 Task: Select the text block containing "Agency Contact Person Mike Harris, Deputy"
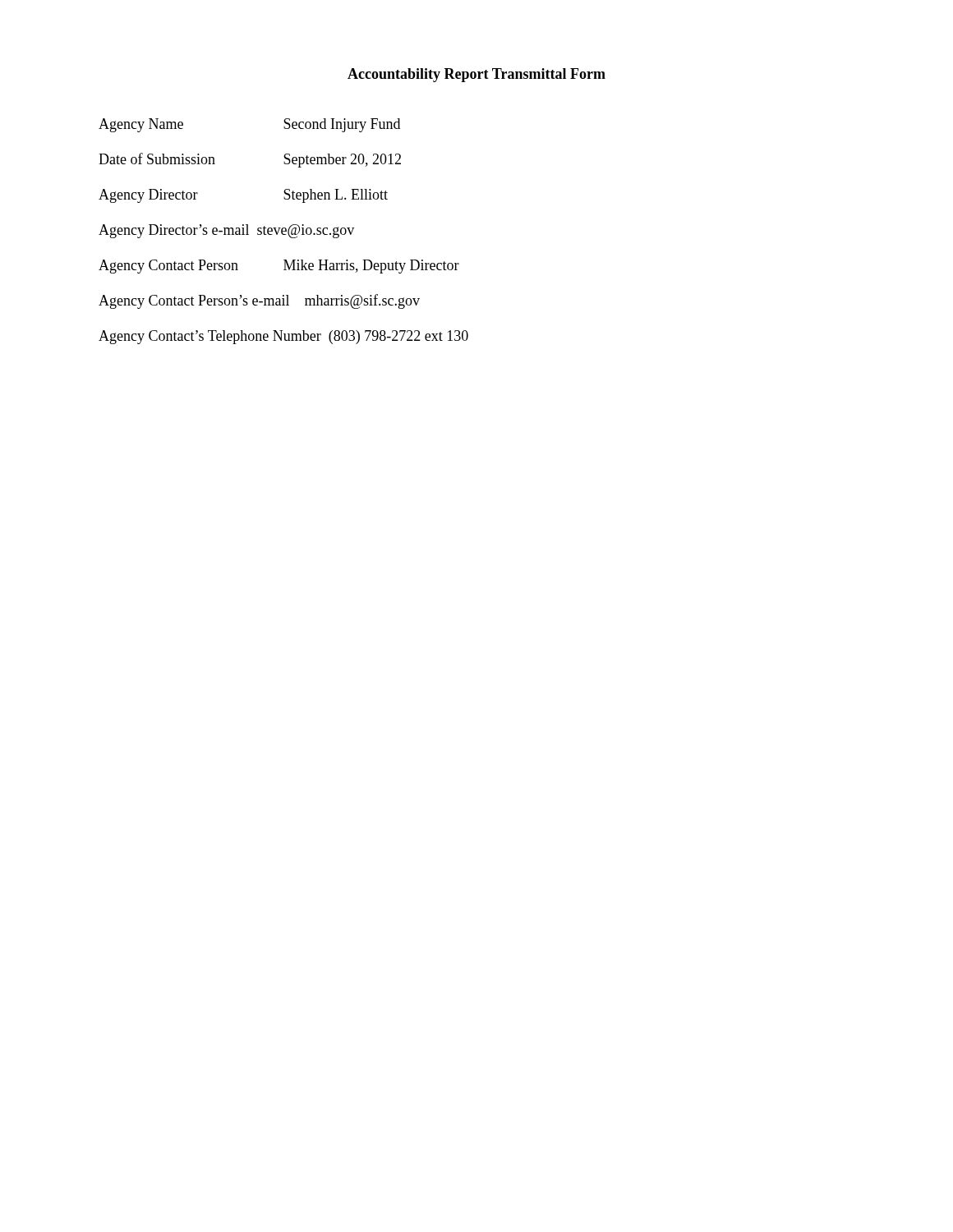click(x=279, y=266)
